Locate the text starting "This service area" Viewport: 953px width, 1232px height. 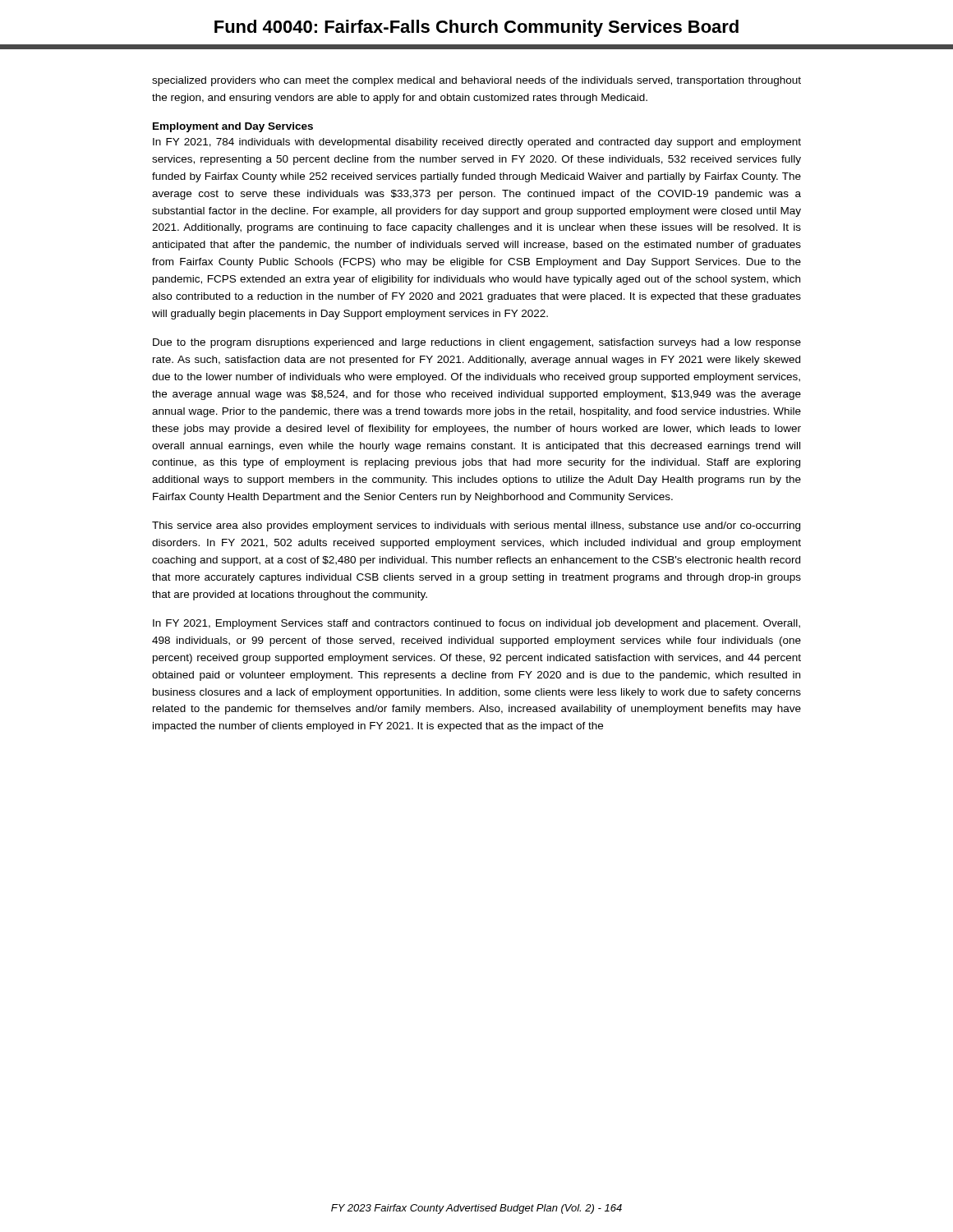[x=476, y=560]
